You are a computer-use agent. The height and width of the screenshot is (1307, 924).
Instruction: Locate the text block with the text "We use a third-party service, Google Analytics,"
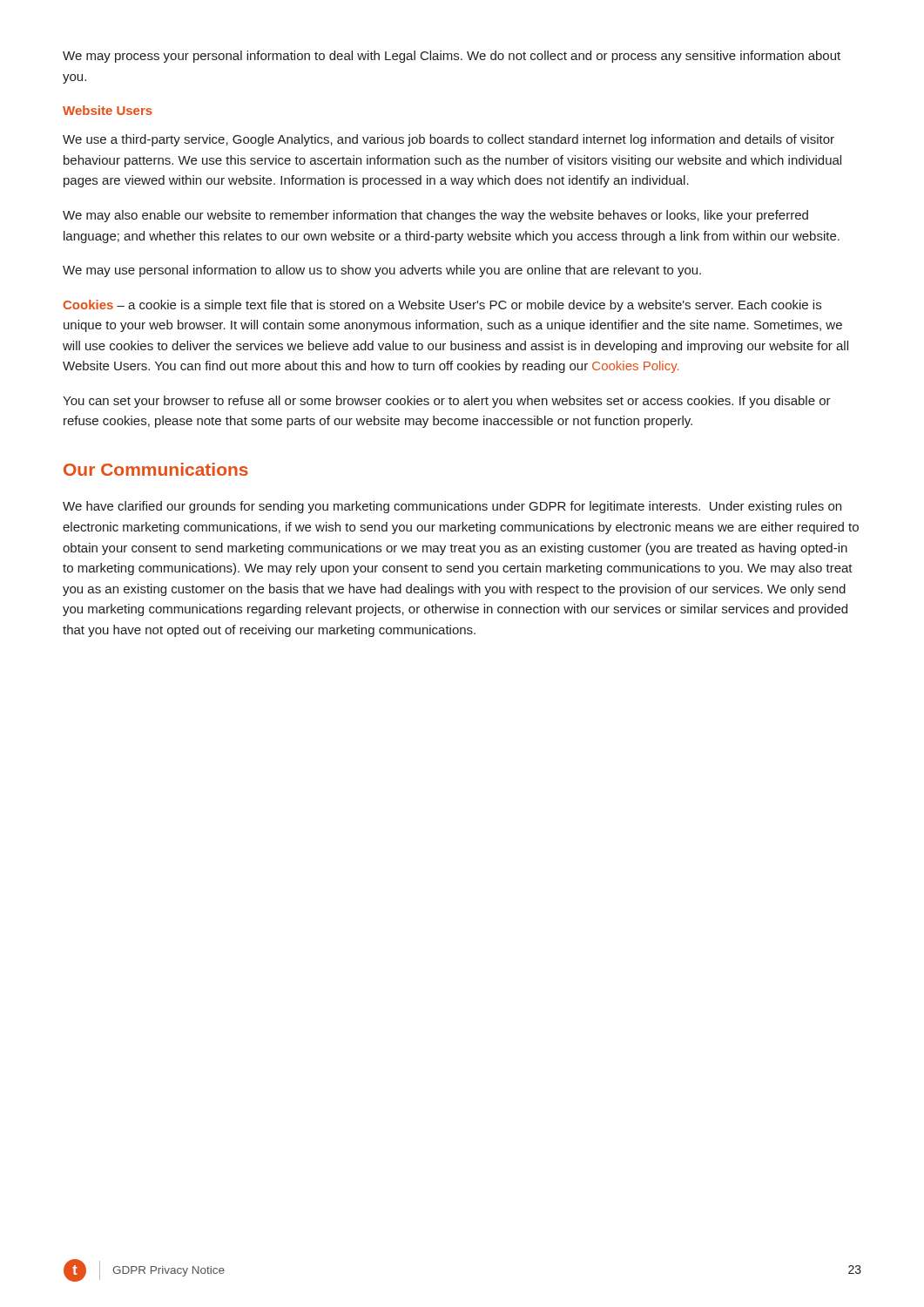pyautogui.click(x=453, y=160)
